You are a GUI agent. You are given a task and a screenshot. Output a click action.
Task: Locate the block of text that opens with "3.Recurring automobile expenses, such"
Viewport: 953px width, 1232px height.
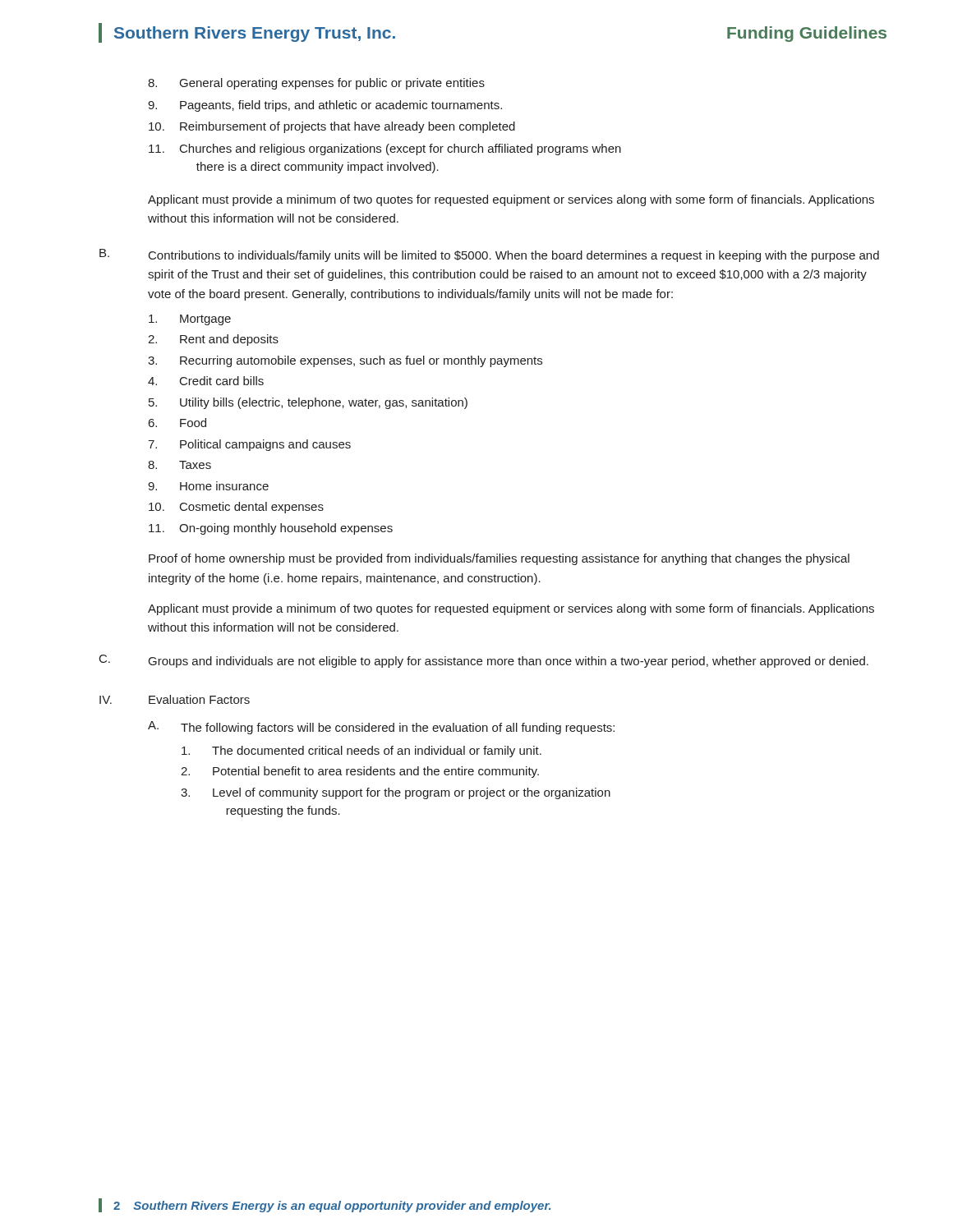click(345, 361)
